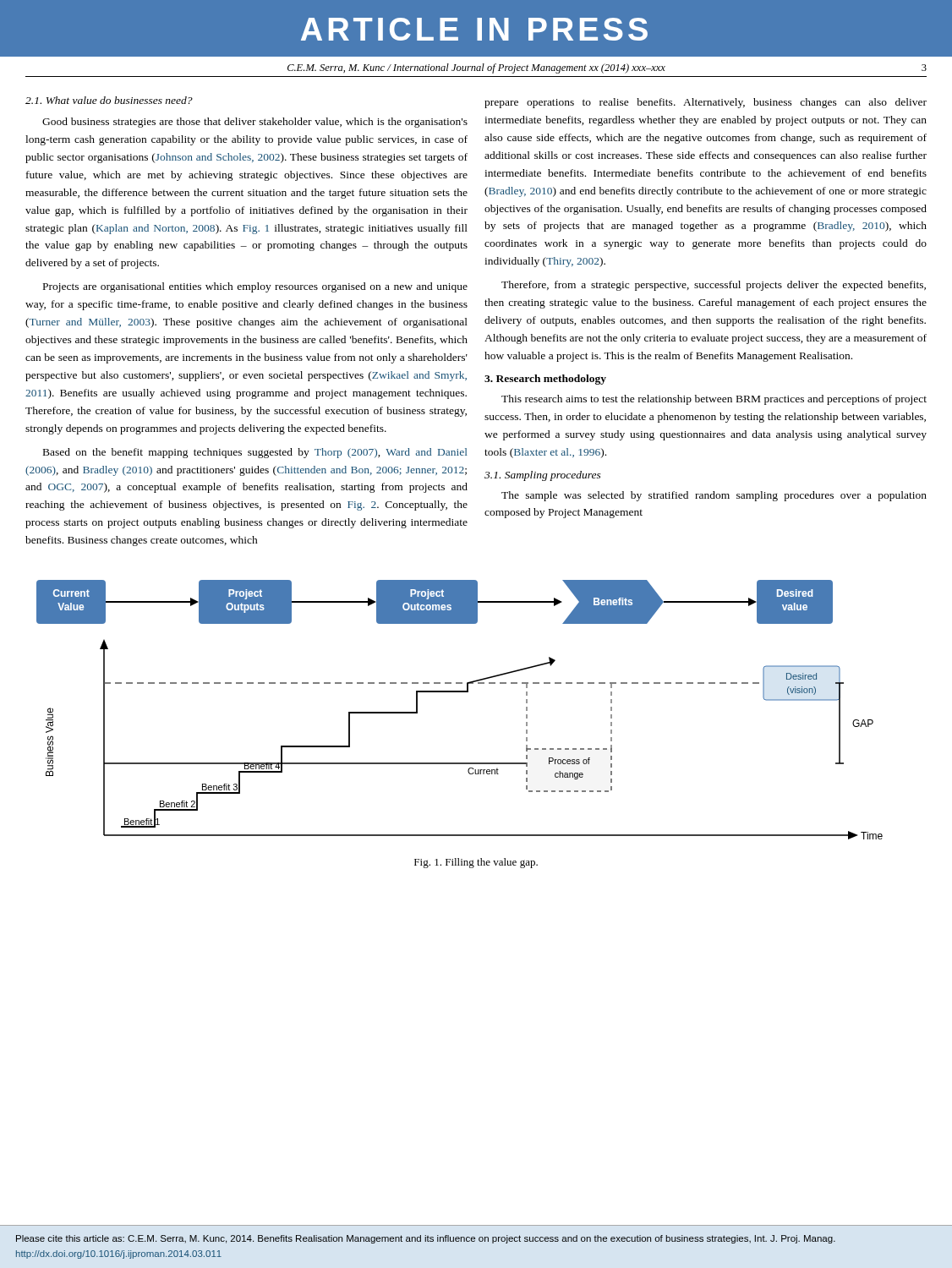This screenshot has width=952, height=1268.
Task: Click on the region starting "Fig. 1. Filling"
Action: pos(476,862)
